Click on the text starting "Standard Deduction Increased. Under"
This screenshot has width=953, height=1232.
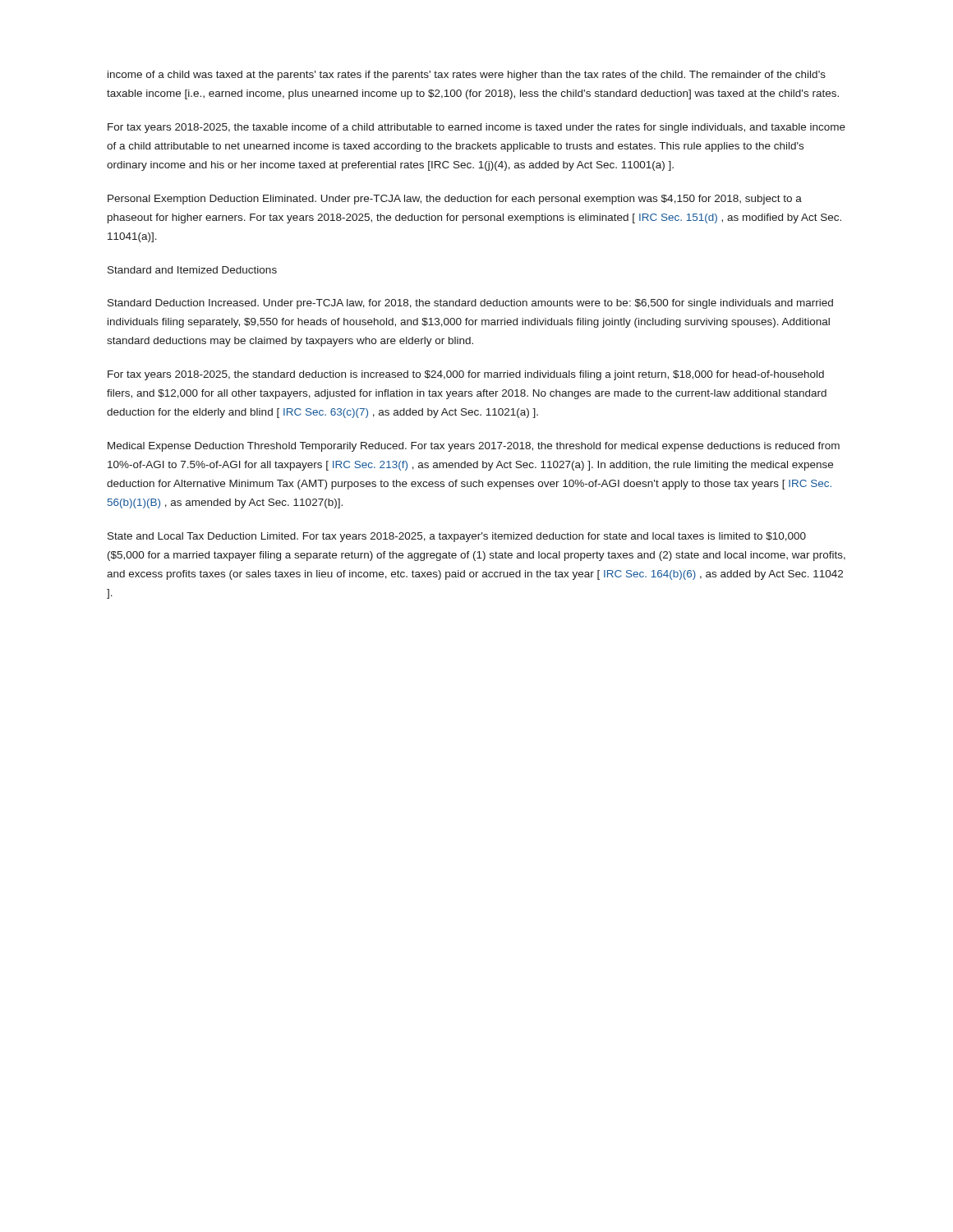pos(470,322)
